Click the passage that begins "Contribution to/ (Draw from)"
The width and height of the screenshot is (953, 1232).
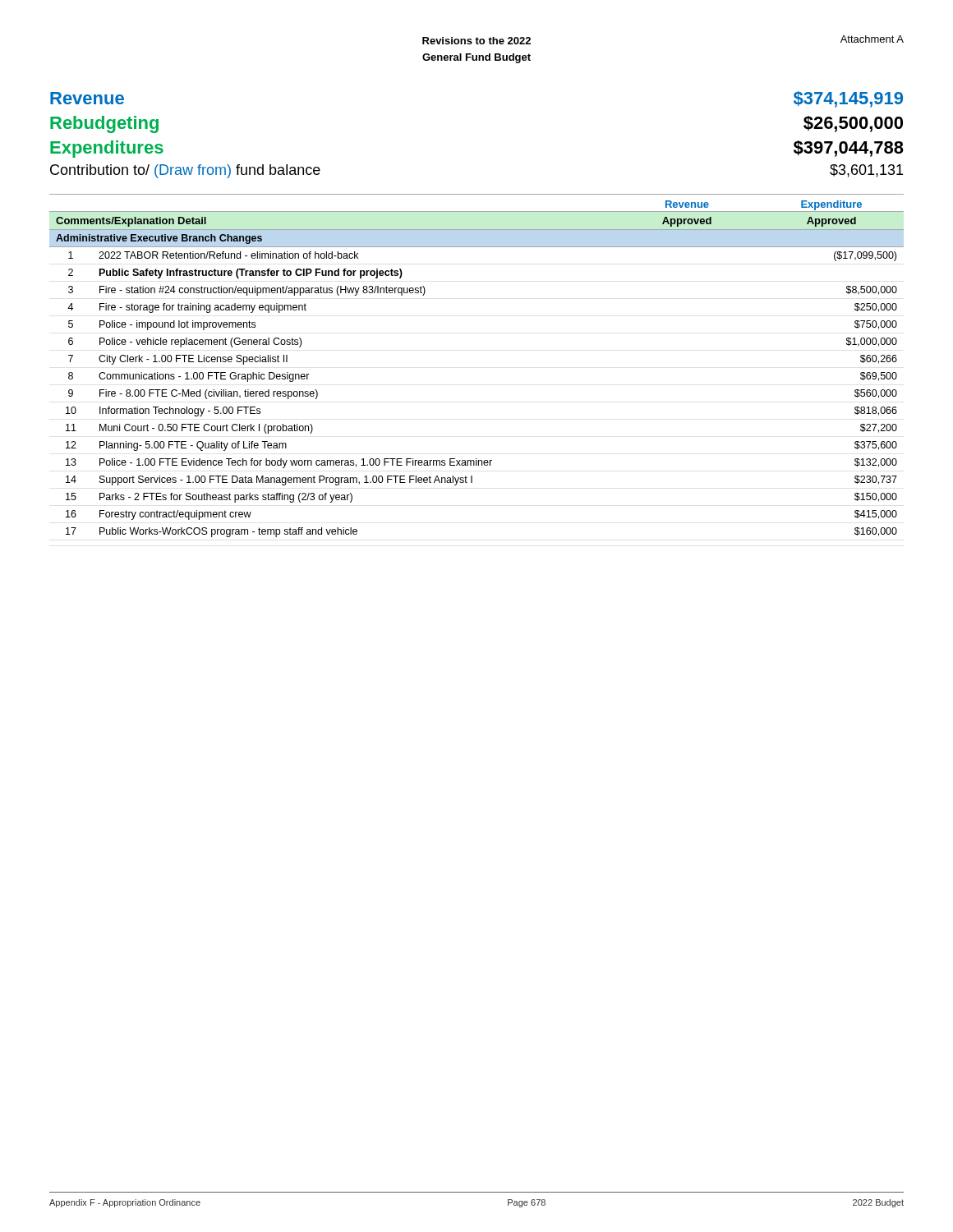point(184,171)
